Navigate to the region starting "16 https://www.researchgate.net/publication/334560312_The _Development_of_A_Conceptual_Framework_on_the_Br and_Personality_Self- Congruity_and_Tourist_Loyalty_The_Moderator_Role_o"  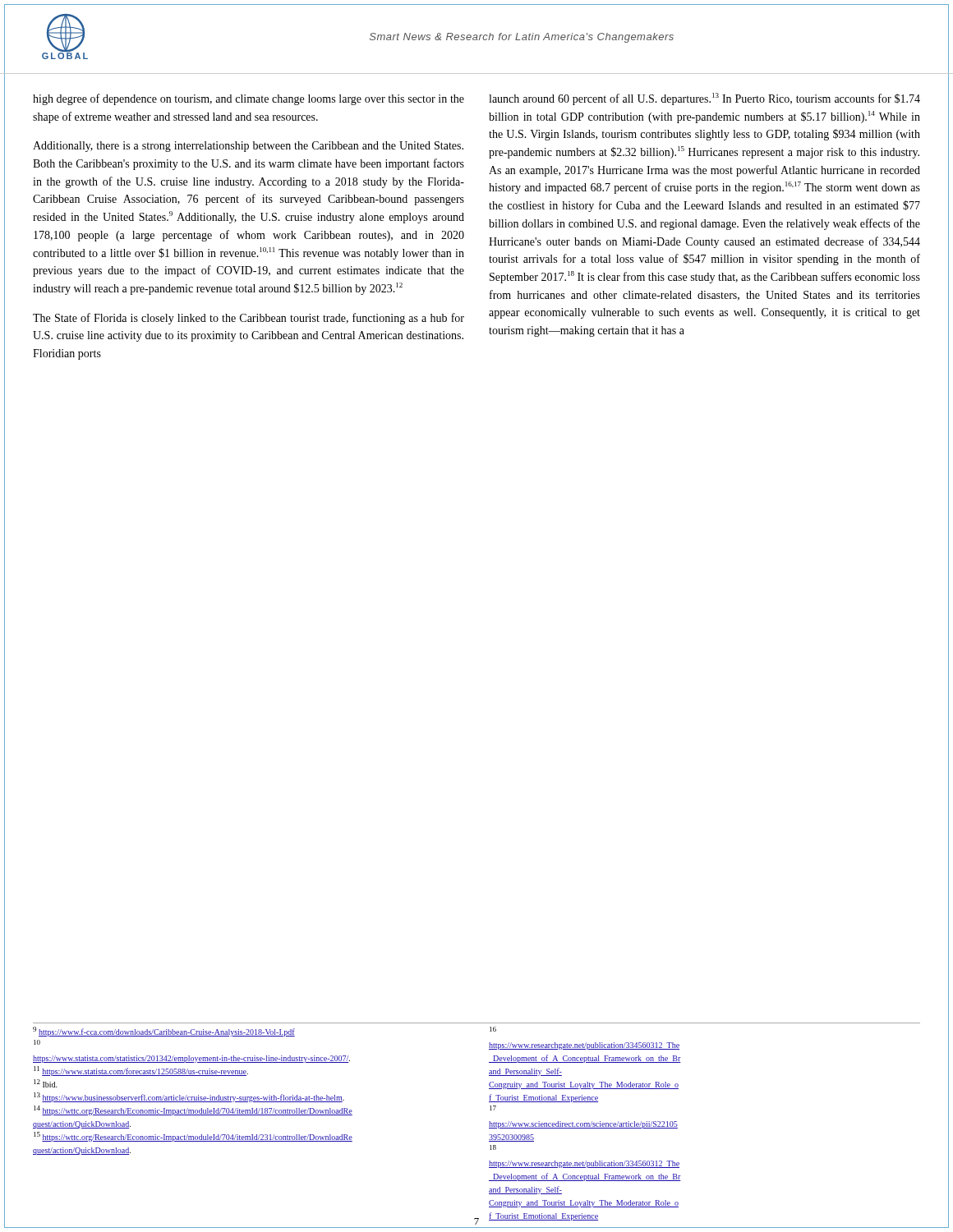click(x=493, y=1029)
